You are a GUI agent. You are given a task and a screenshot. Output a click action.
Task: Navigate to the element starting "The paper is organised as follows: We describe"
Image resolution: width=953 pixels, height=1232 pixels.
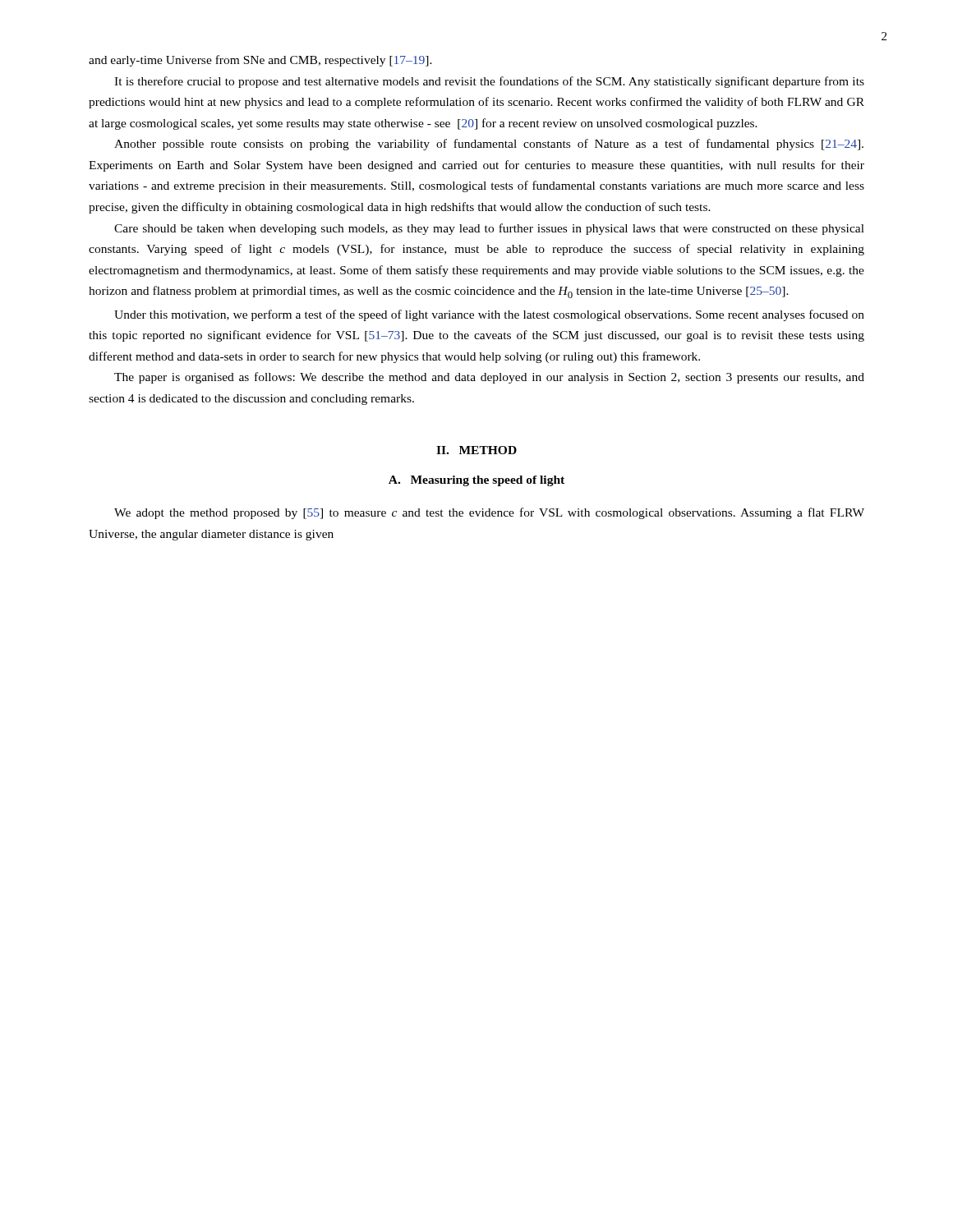tap(476, 388)
